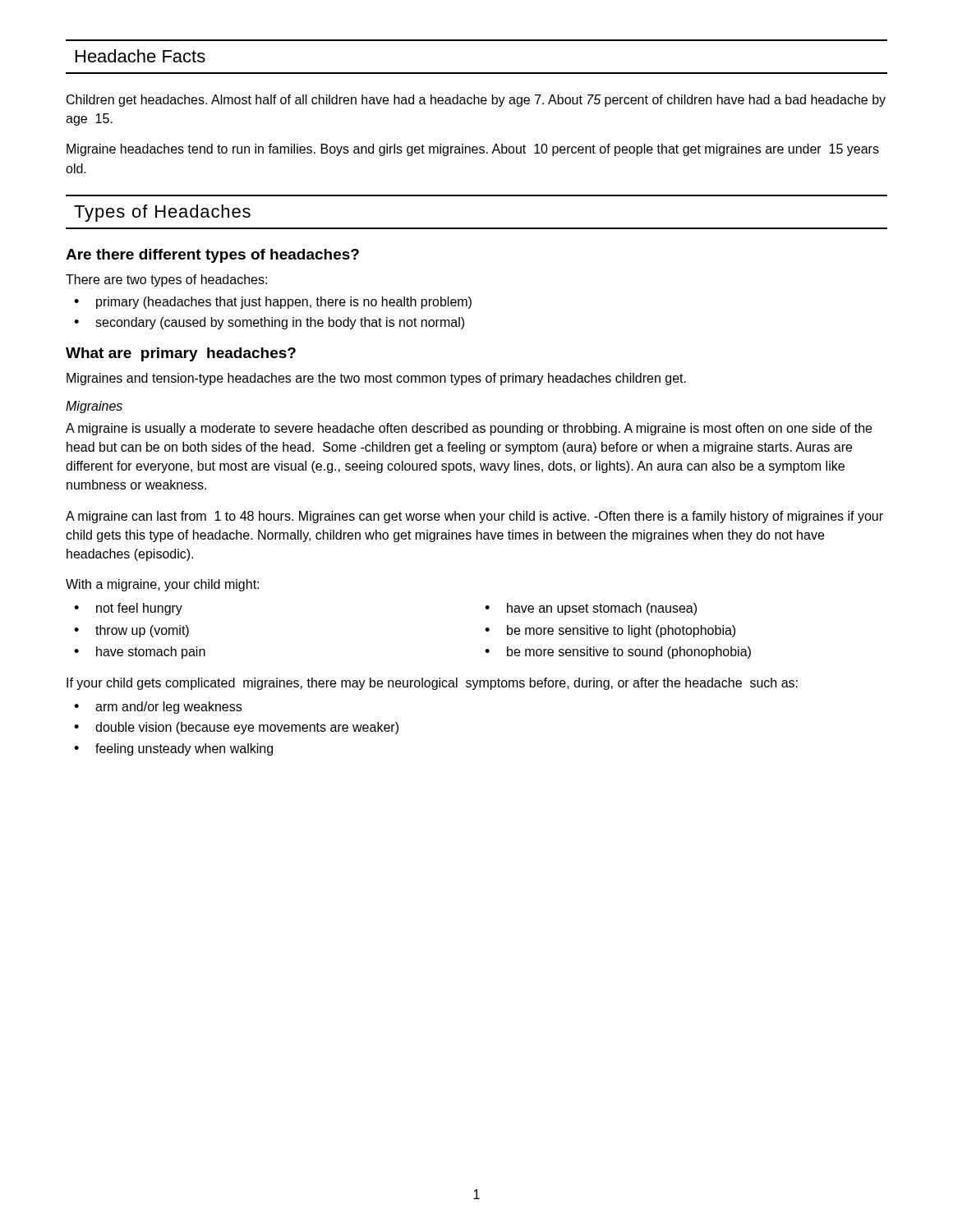Click on the list item that says "• double vision (because"
The height and width of the screenshot is (1232, 953).
tap(237, 728)
